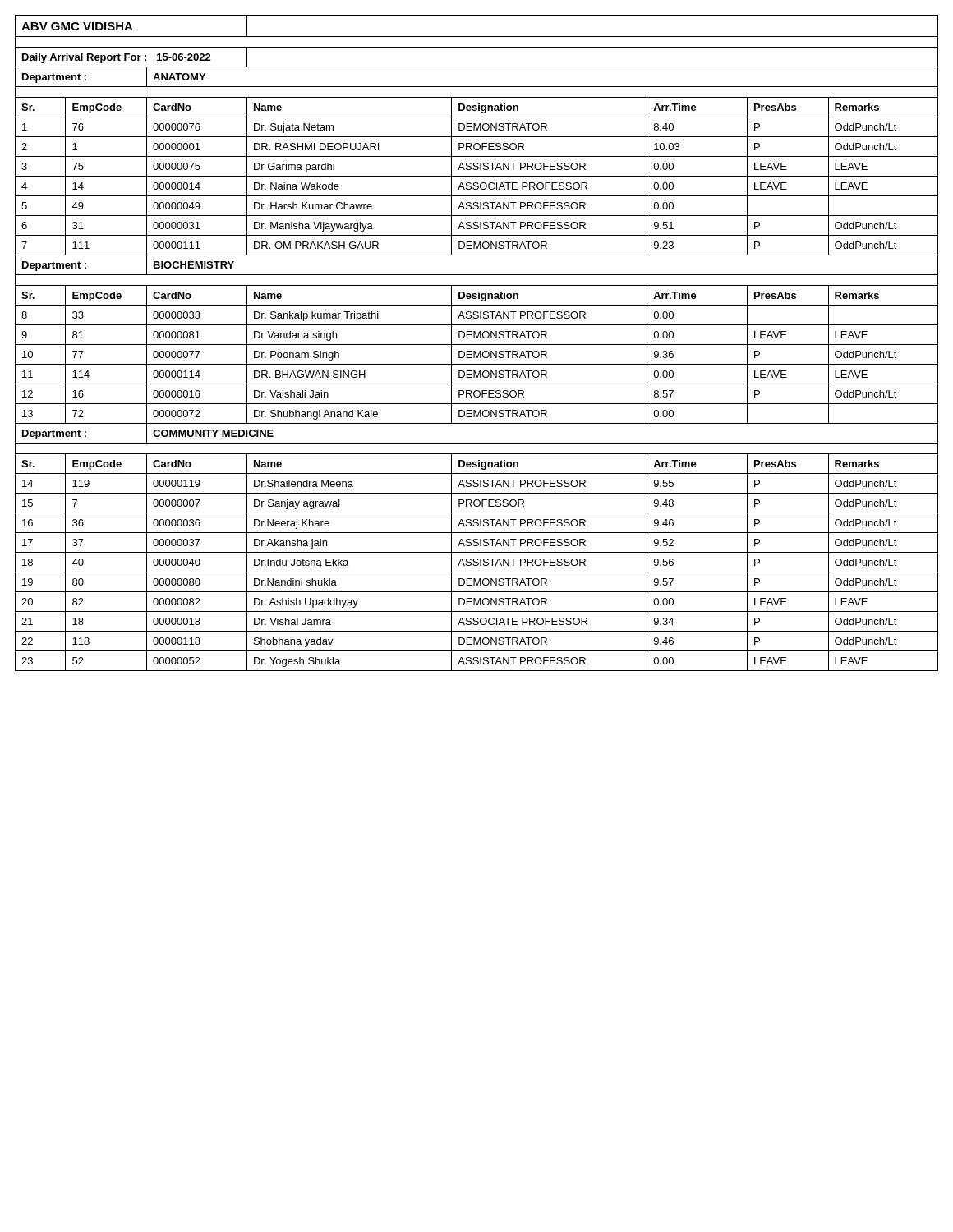Select the element starting "Daily Arrival Report For :"
Screen dimensions: 1232x953
click(116, 57)
